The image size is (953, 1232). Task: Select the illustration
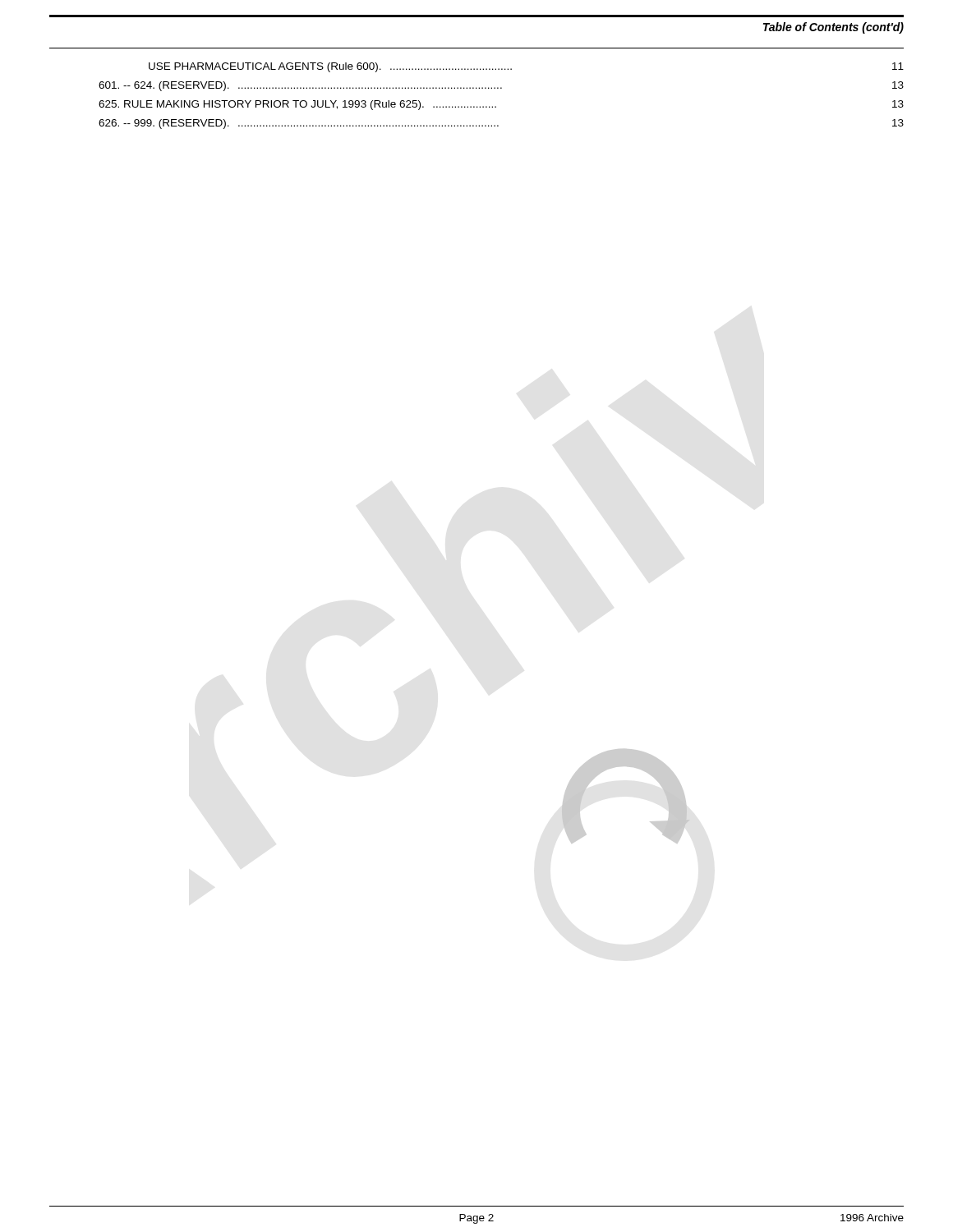pos(476,624)
